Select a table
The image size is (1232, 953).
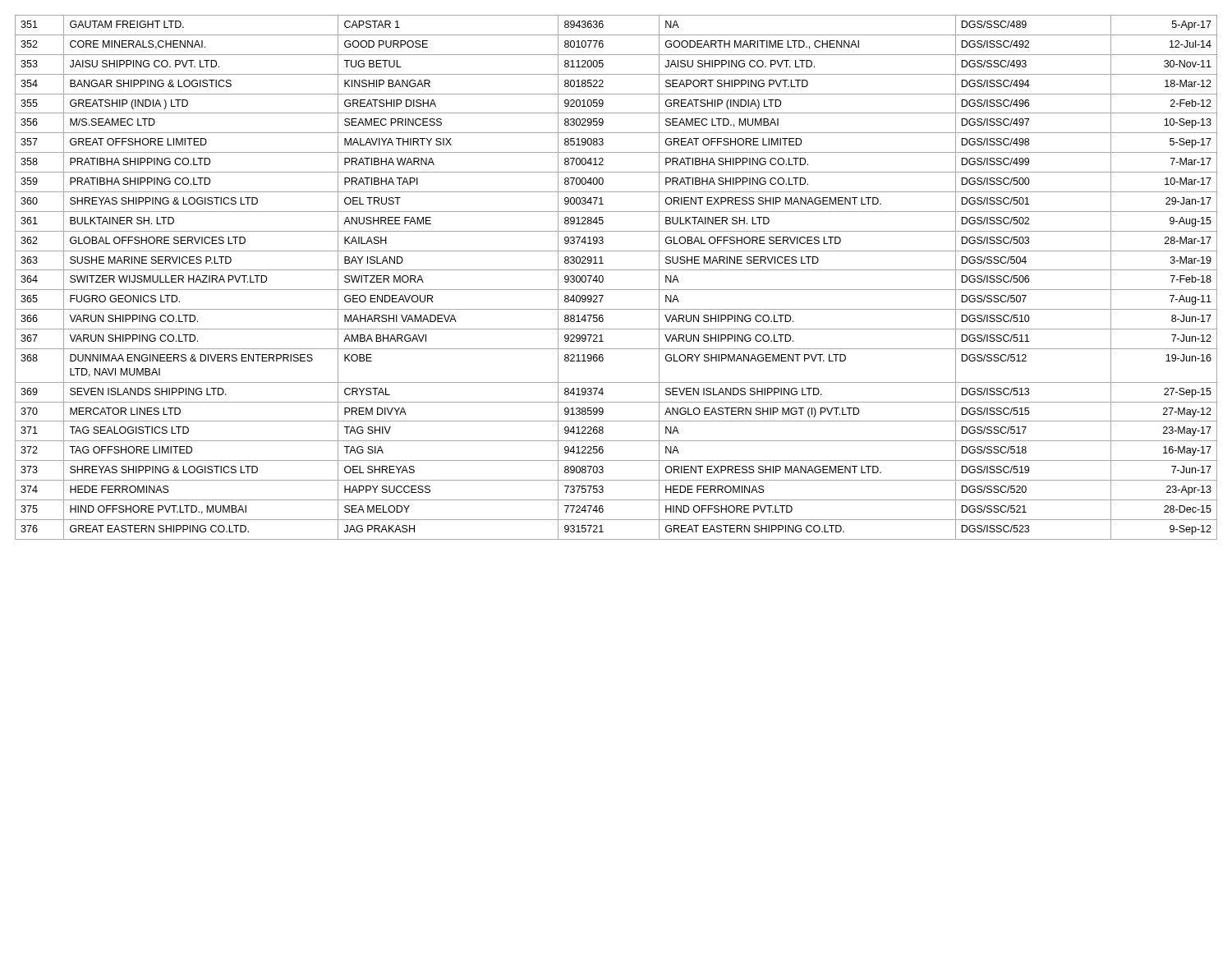[616, 277]
